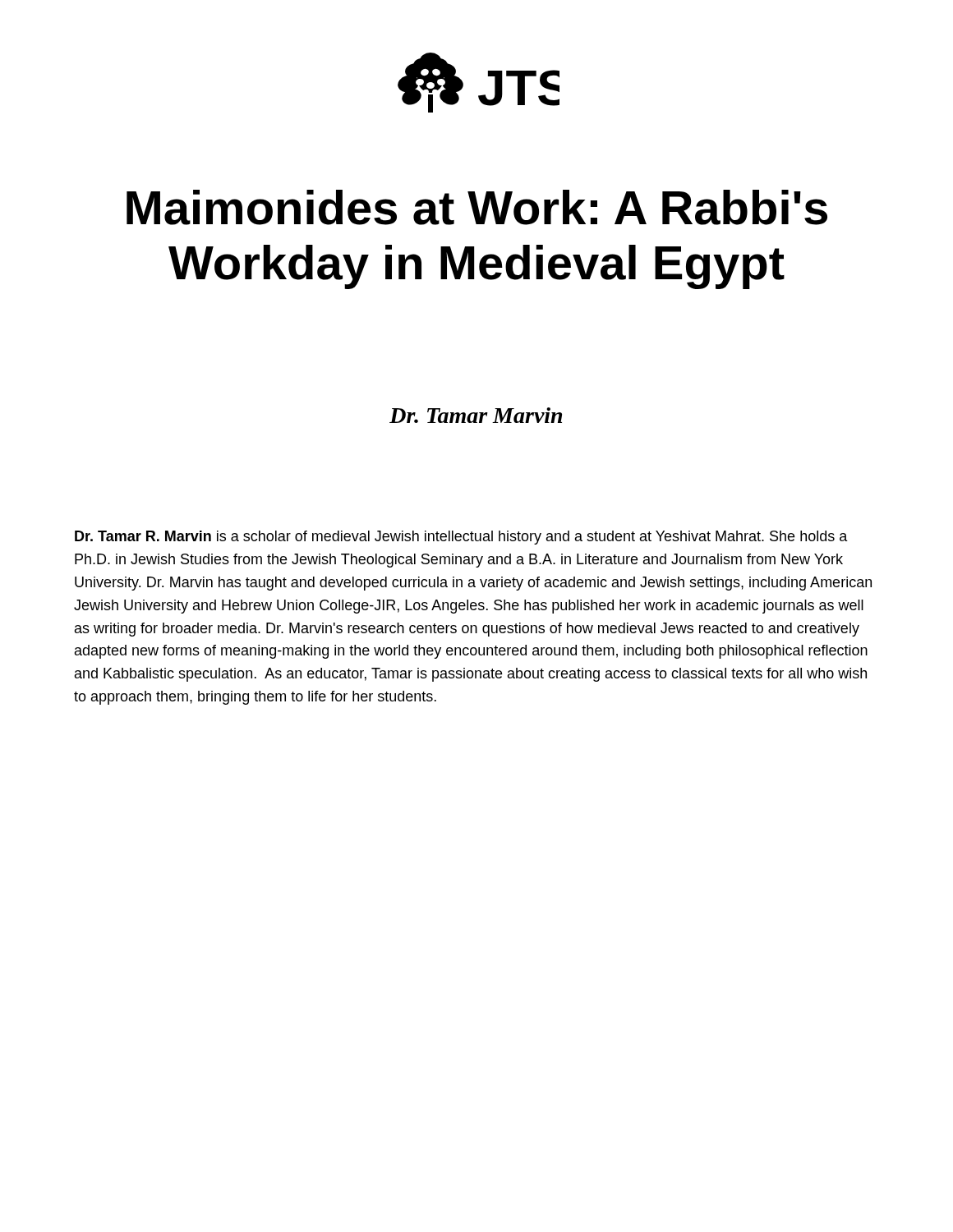This screenshot has width=953, height=1232.
Task: Find the block on this page that starts "Dr. Tamar R. Marvin is a scholar of"
Action: (x=476, y=617)
